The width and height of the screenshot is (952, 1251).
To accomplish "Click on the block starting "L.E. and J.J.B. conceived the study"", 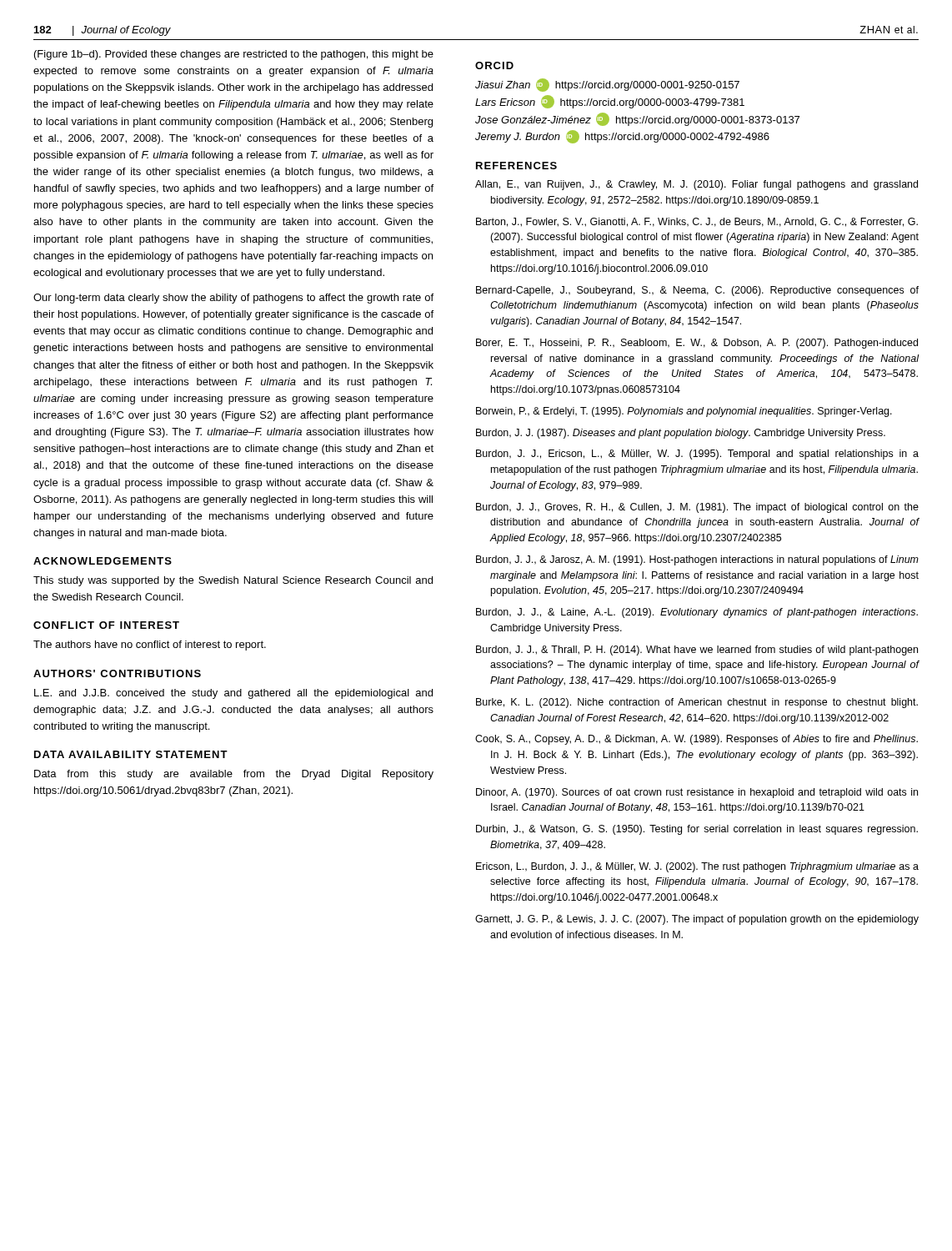I will [x=233, y=709].
